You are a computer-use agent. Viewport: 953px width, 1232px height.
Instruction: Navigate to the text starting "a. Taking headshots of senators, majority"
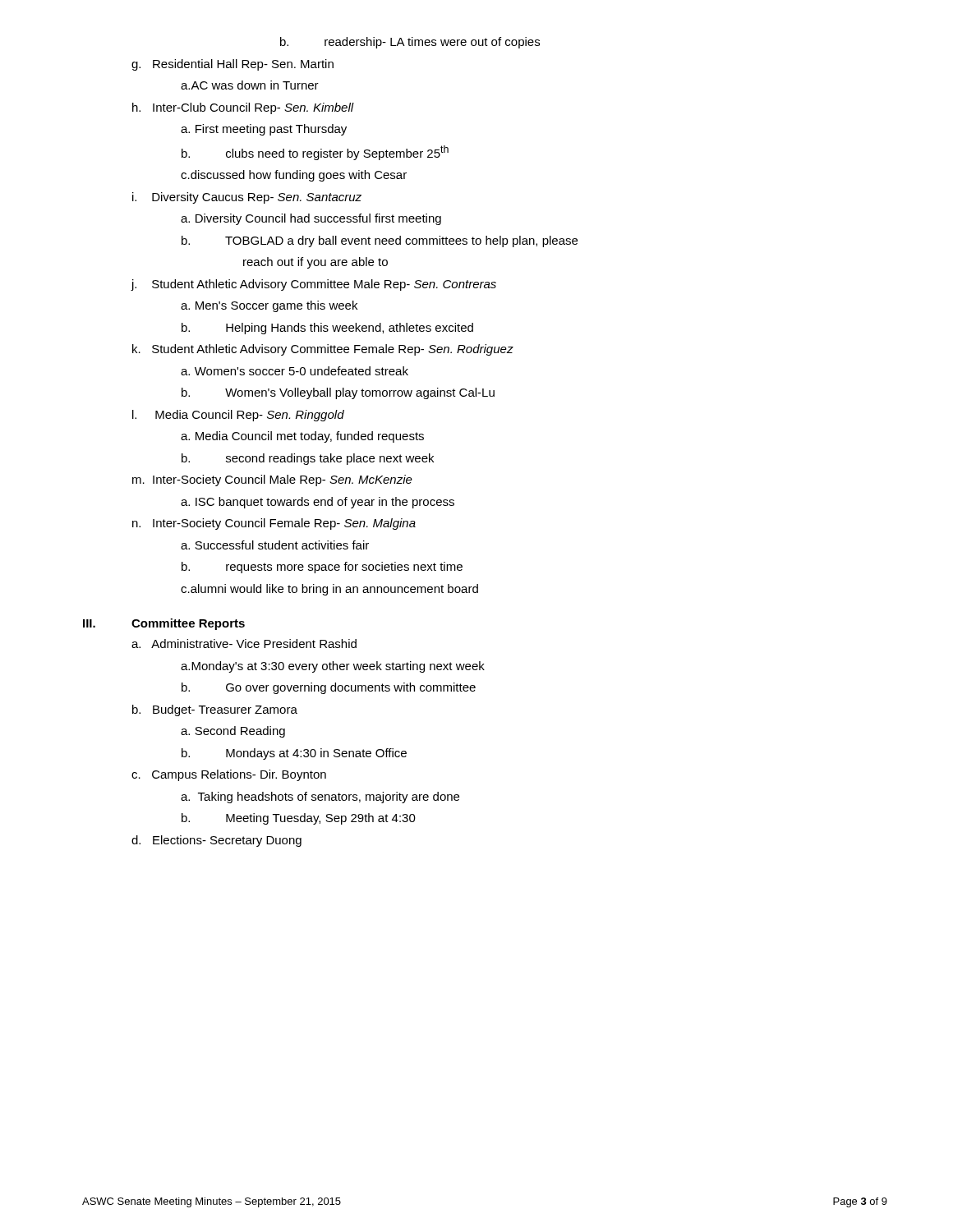pyautogui.click(x=320, y=796)
